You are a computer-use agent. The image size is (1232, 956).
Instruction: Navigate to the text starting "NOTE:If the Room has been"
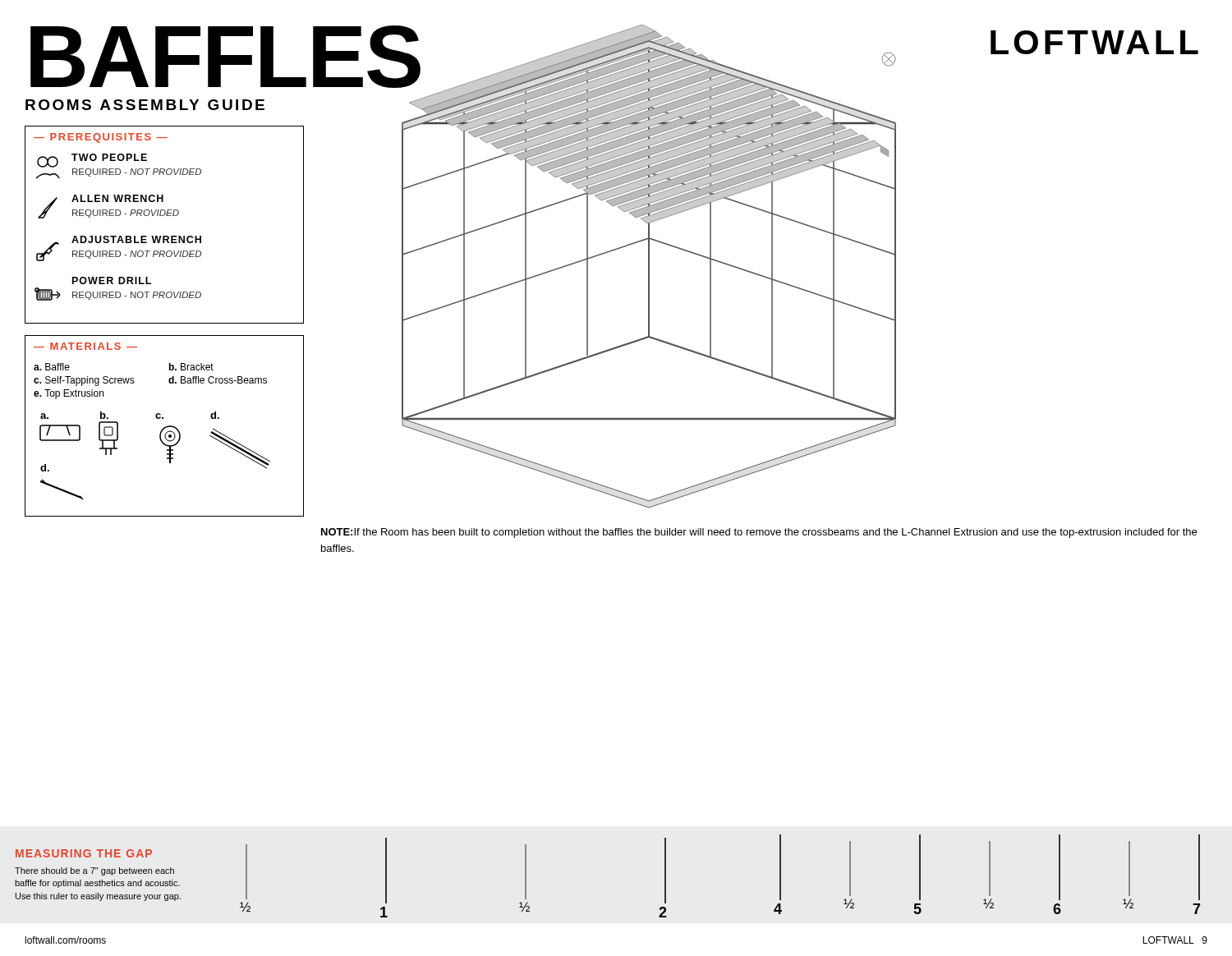(x=759, y=540)
